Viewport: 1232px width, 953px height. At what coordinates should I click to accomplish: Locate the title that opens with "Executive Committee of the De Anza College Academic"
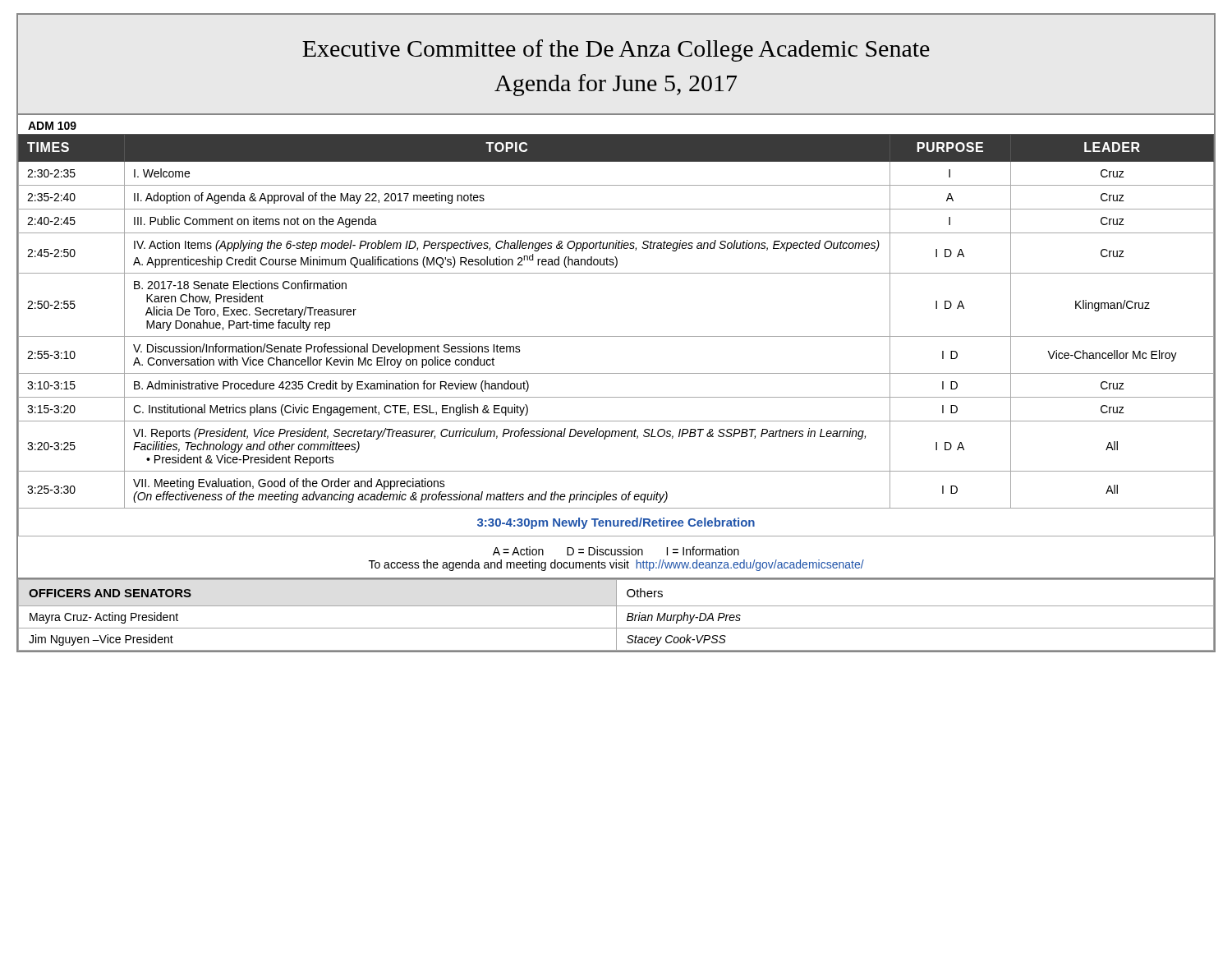click(x=616, y=66)
